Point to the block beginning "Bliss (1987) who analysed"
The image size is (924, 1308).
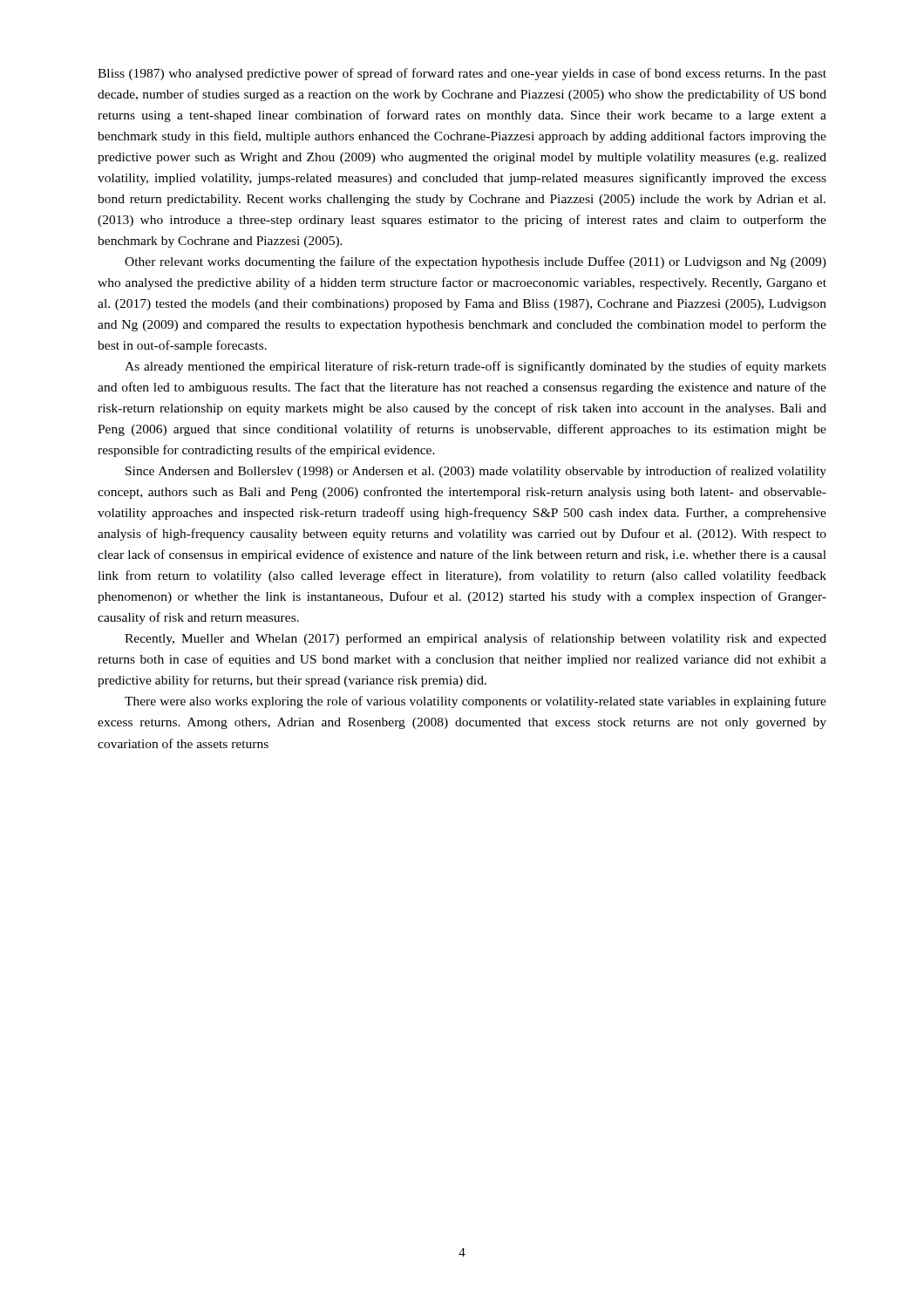462,157
